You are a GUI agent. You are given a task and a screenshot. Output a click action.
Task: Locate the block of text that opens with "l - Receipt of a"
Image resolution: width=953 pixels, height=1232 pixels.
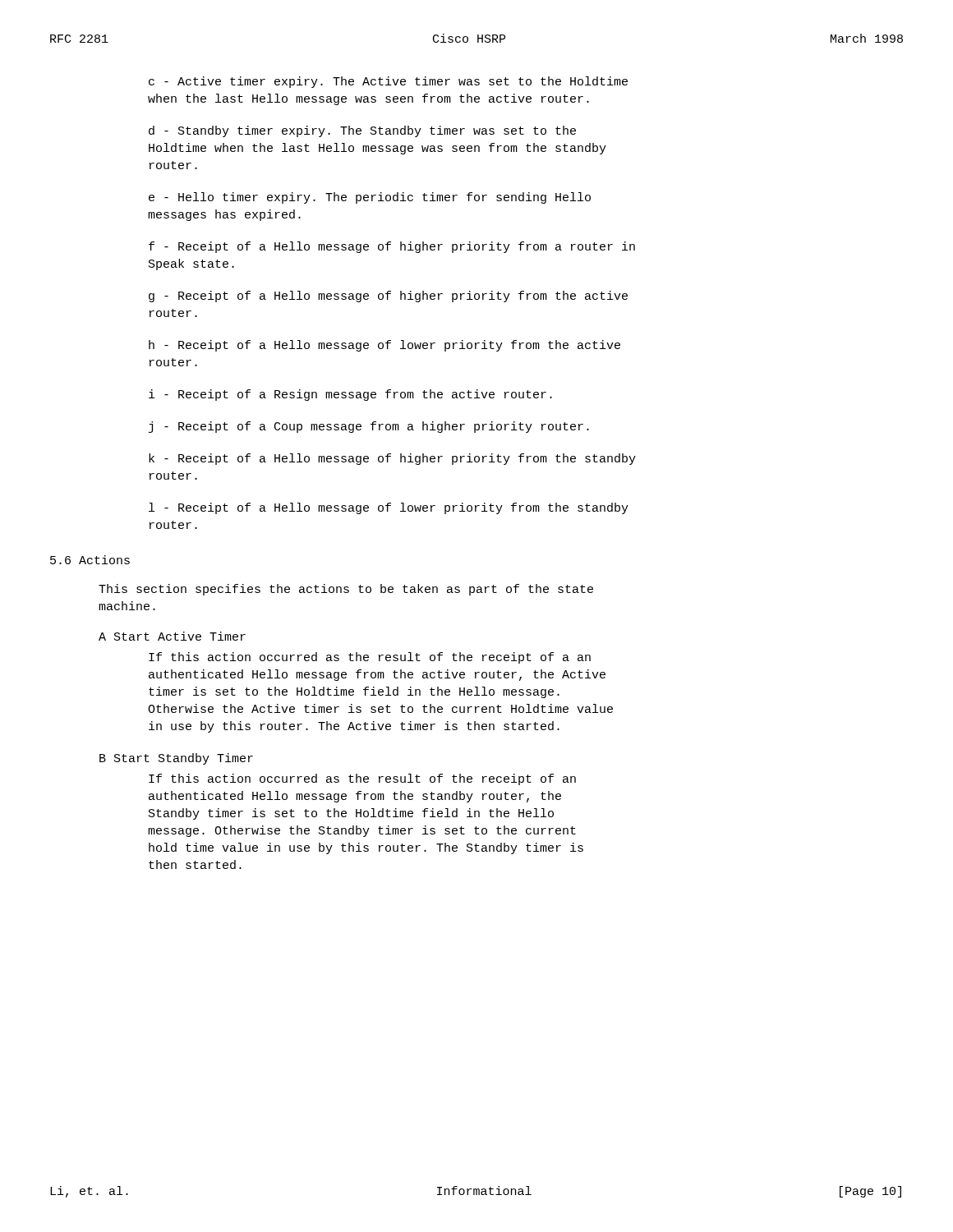388,517
